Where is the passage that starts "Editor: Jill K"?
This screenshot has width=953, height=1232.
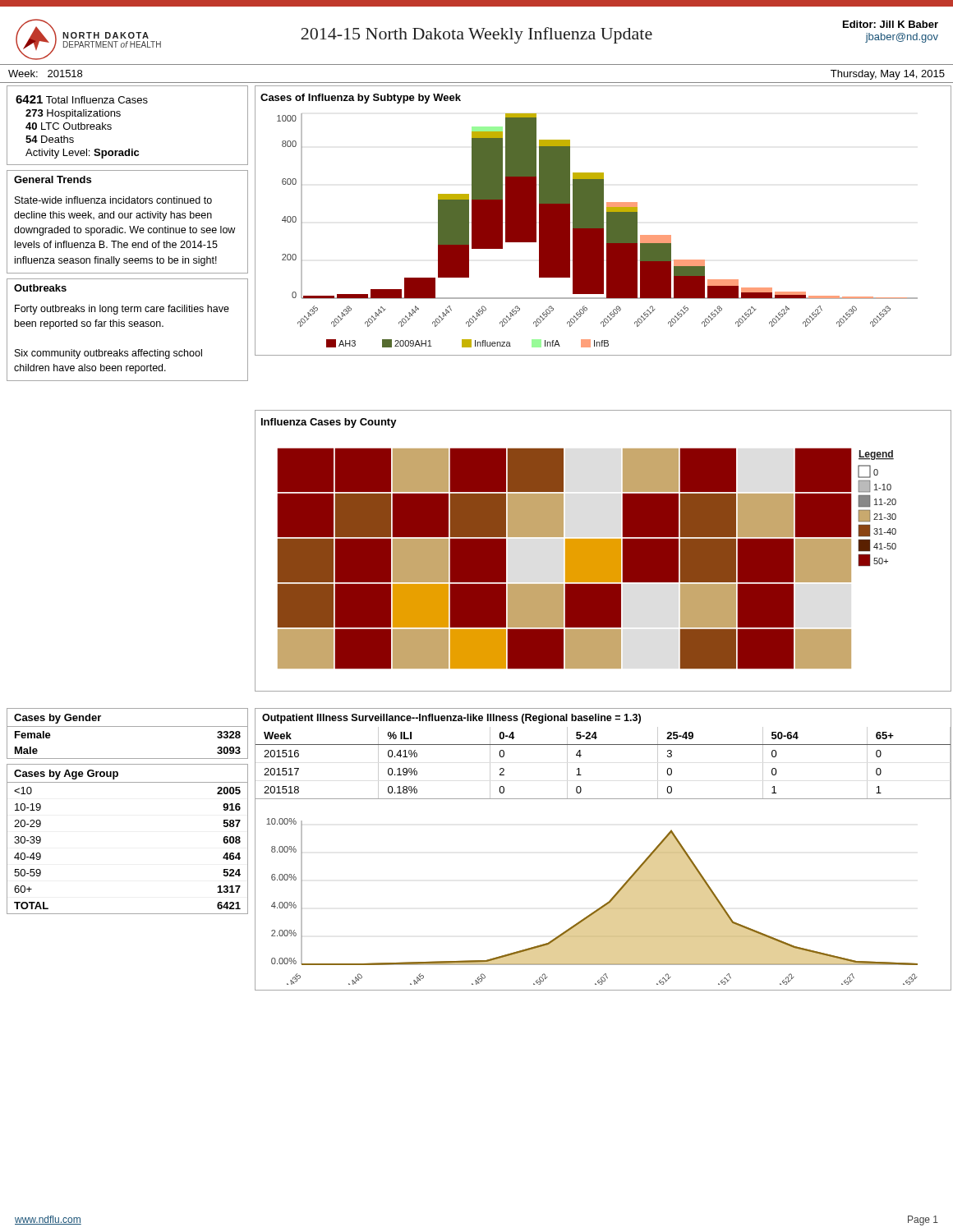890,30
